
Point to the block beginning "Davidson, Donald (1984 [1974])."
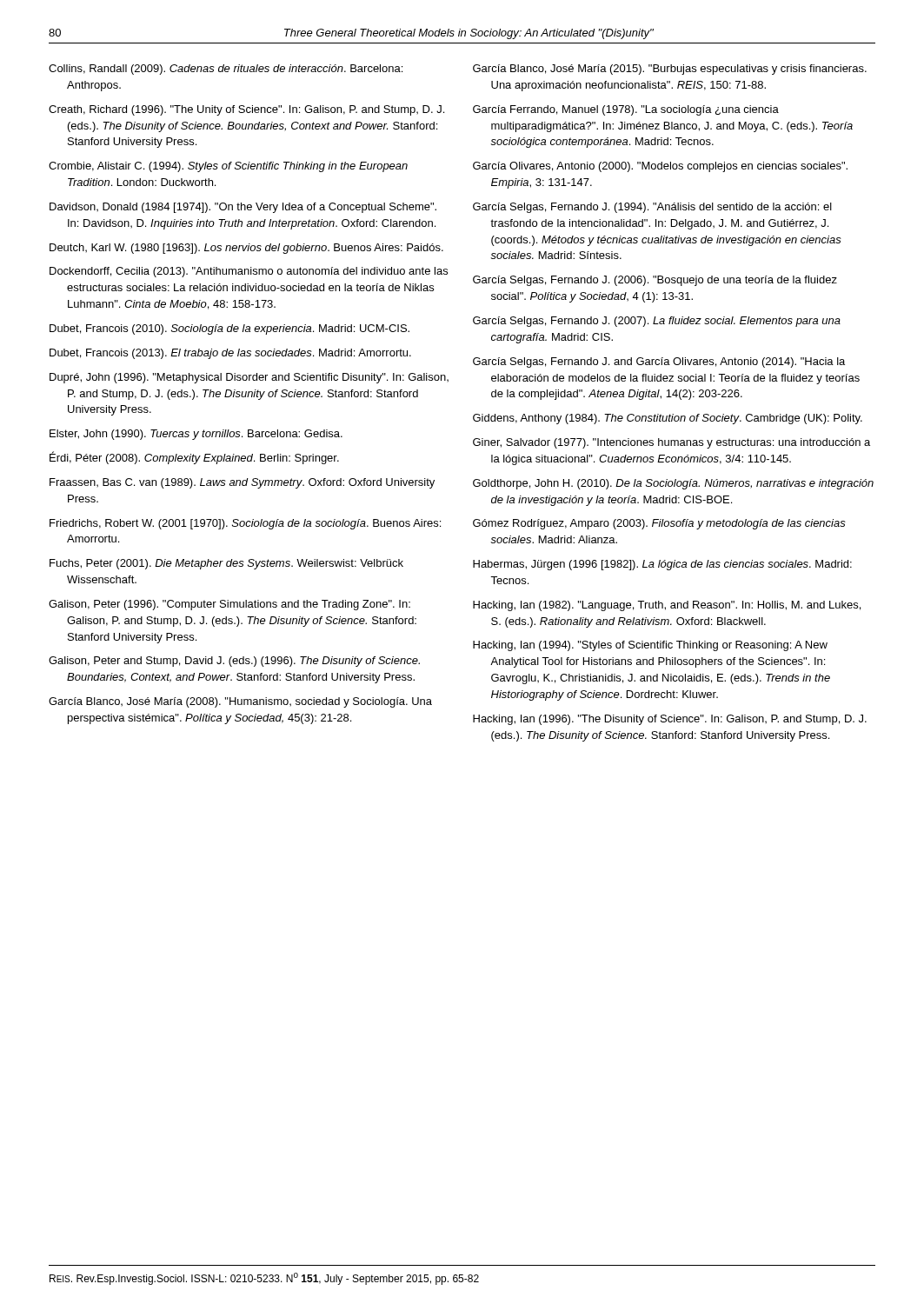tap(243, 215)
